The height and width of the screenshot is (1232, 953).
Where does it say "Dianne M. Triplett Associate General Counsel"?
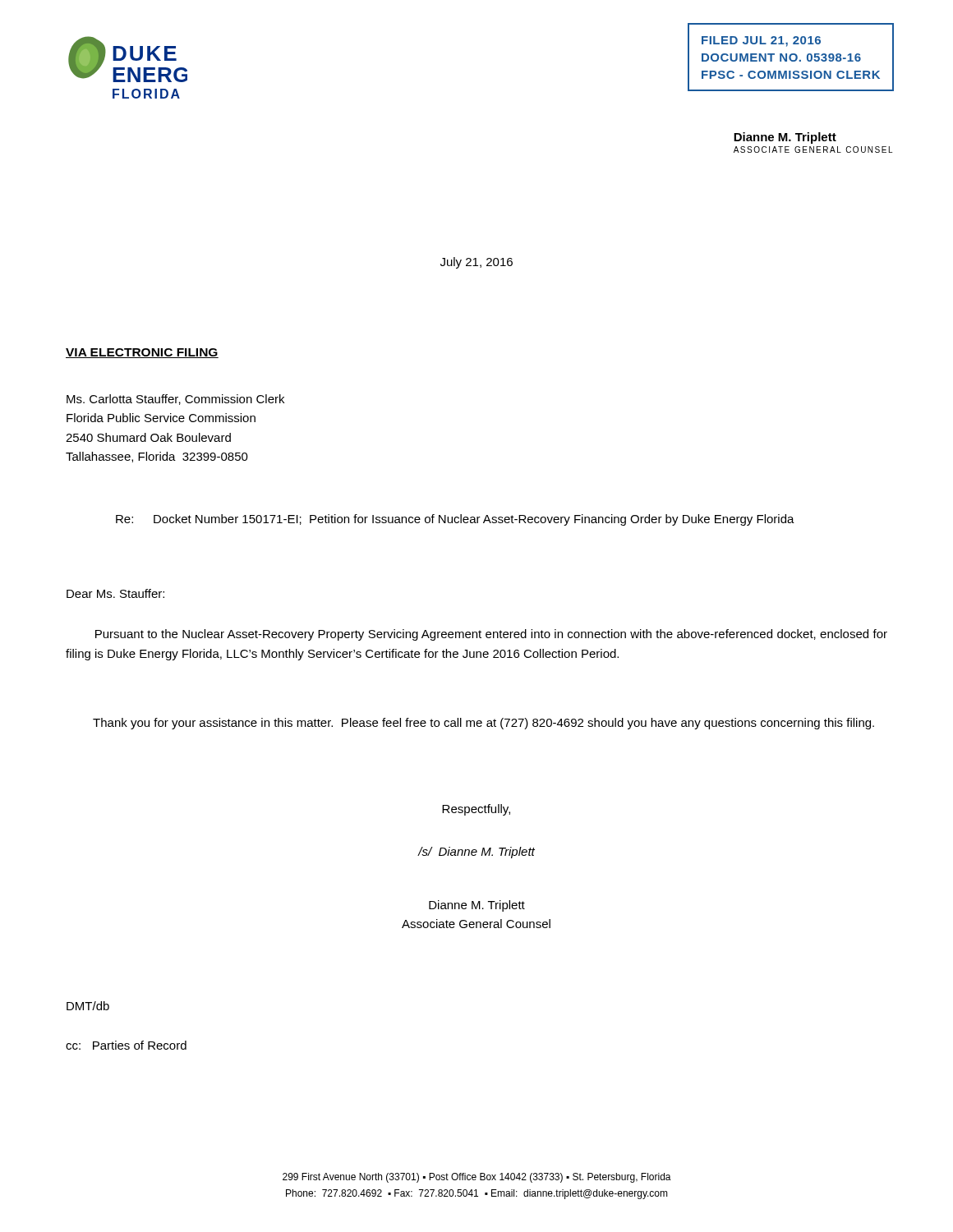coord(476,914)
